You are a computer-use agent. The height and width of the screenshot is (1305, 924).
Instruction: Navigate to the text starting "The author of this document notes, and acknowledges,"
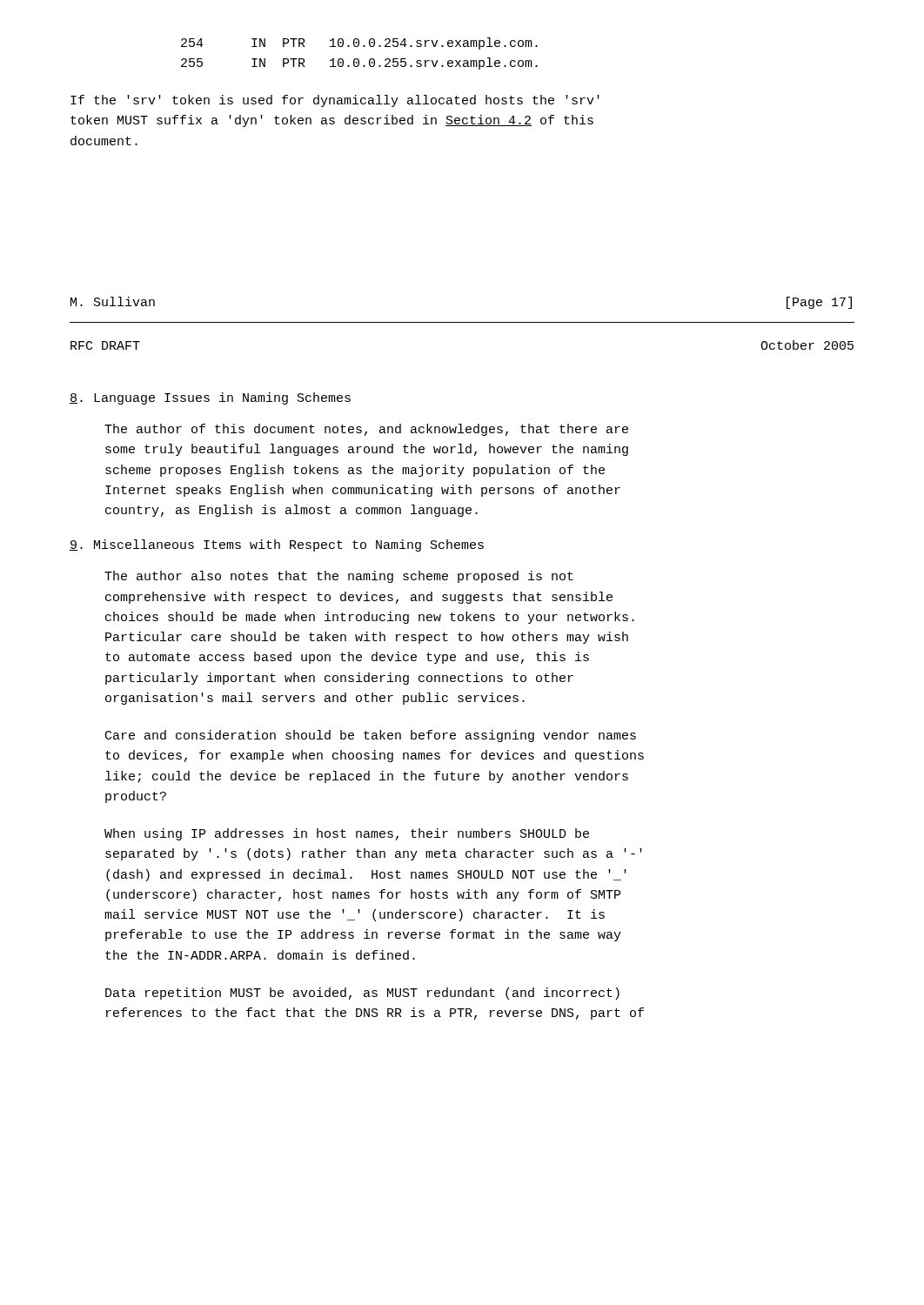click(367, 471)
